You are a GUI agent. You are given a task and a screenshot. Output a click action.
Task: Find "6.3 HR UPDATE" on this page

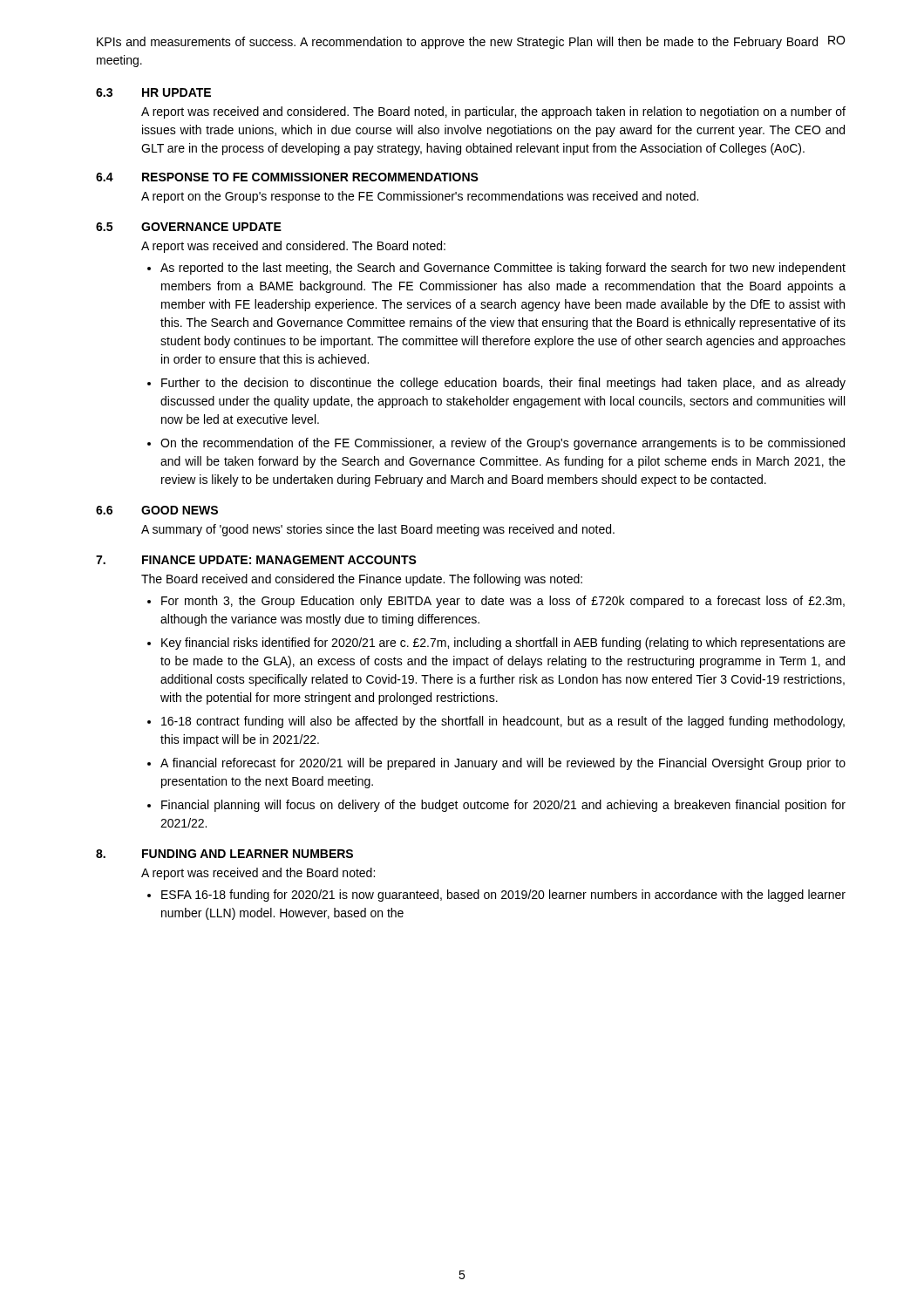[x=154, y=92]
